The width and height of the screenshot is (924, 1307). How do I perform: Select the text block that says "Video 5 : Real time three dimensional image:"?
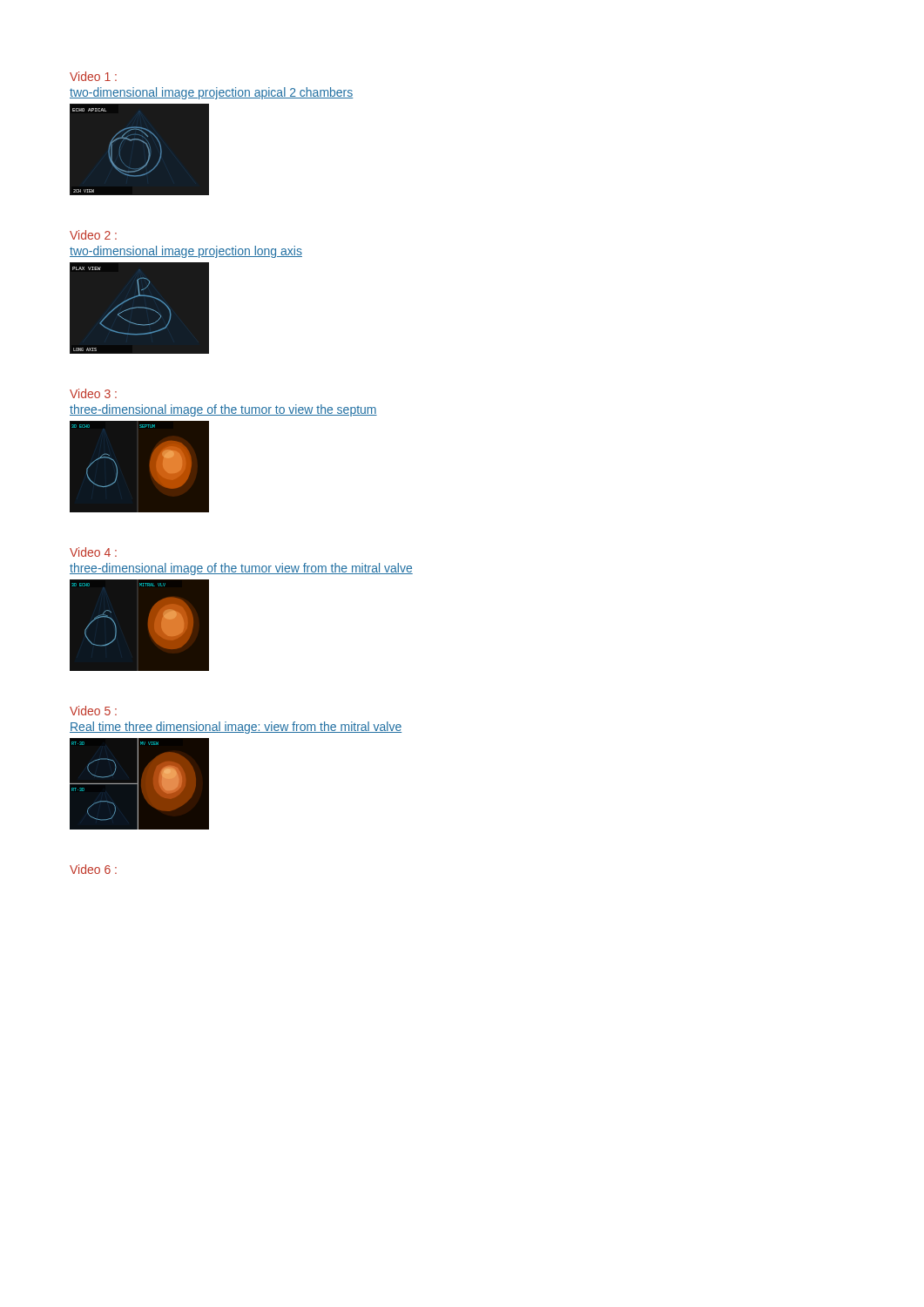coord(93,711)
